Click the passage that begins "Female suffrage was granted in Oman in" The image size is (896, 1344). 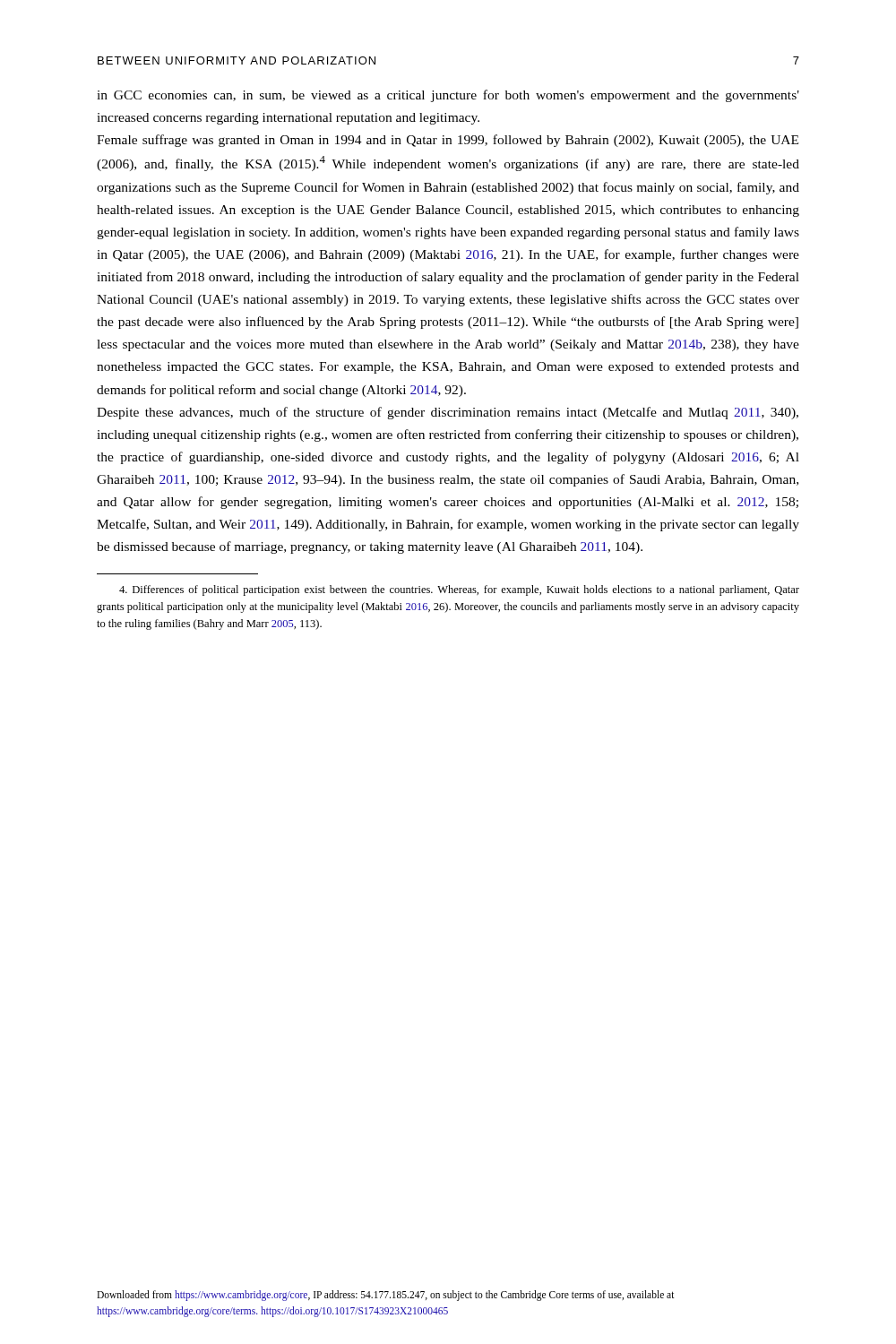[x=448, y=264]
